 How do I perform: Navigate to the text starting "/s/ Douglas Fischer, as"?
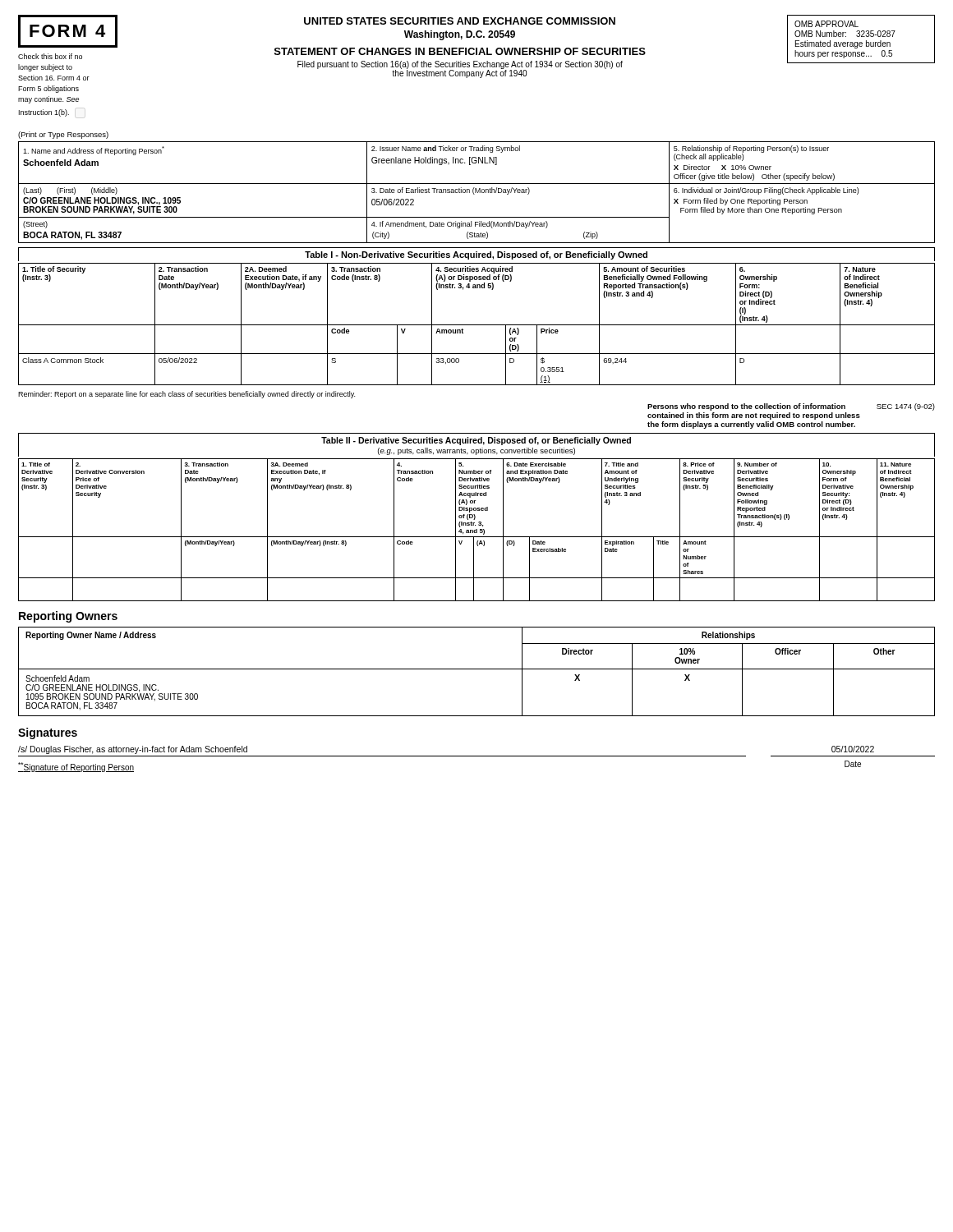pos(476,751)
